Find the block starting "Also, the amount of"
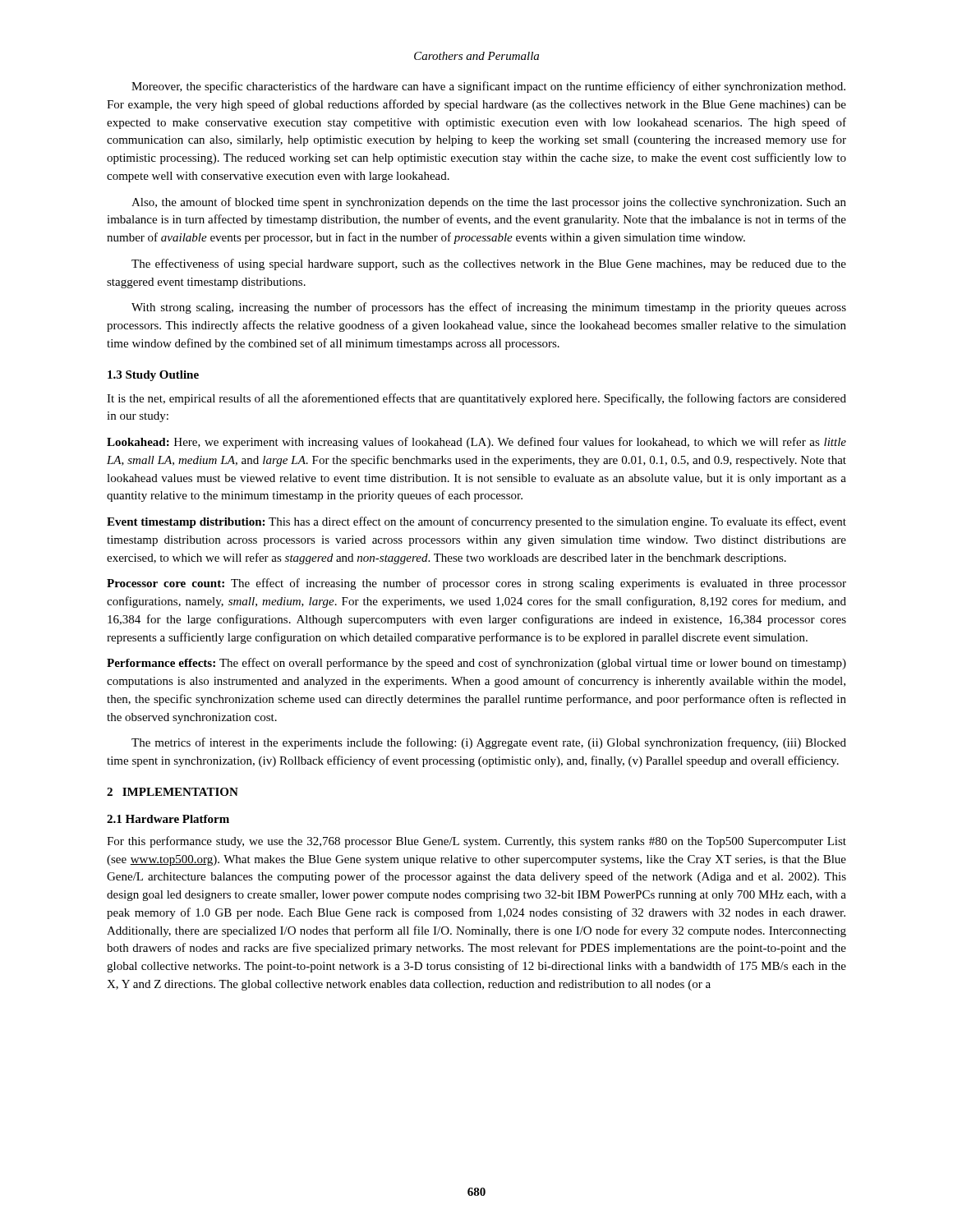The width and height of the screenshot is (953, 1232). tap(476, 220)
